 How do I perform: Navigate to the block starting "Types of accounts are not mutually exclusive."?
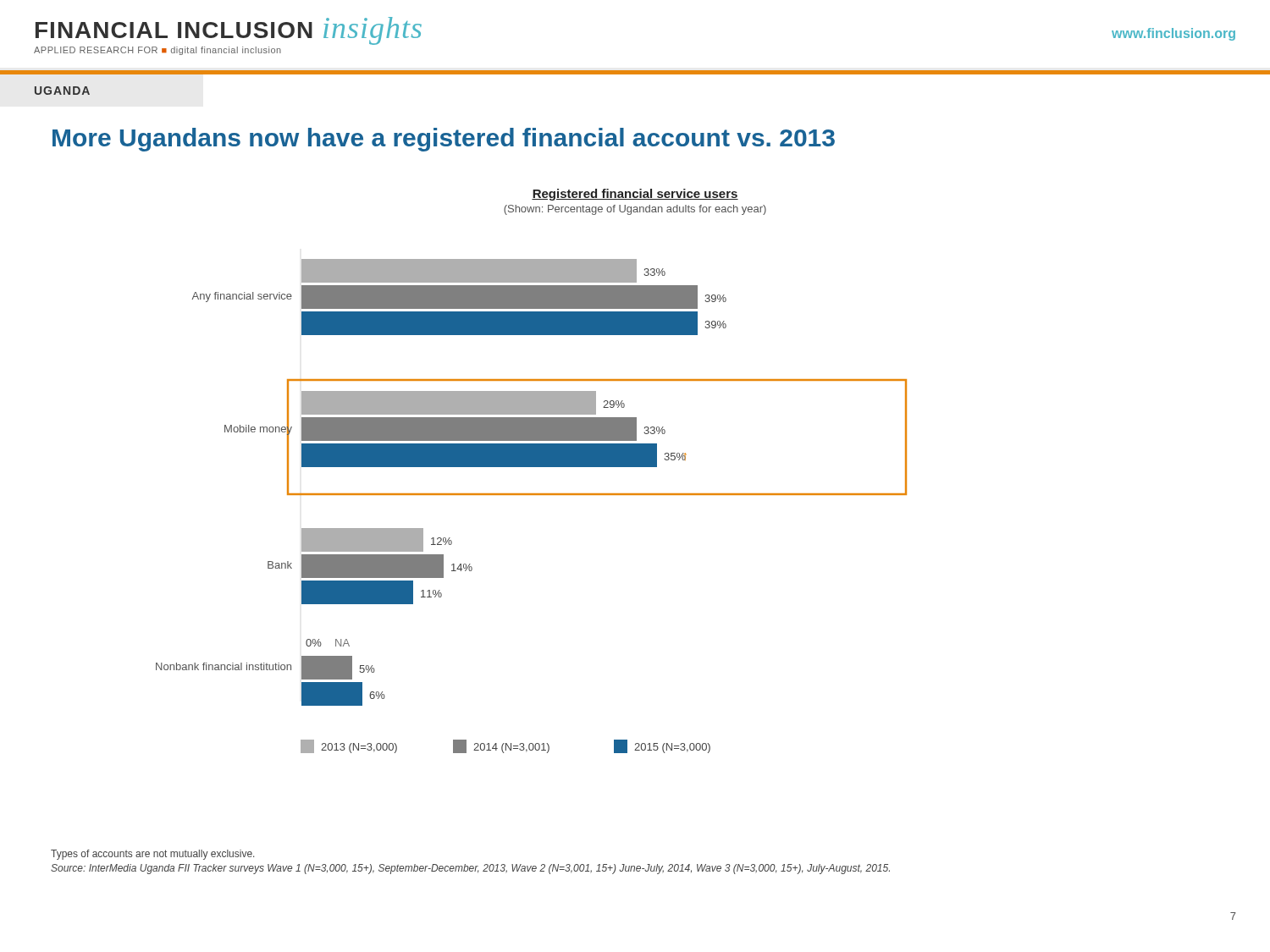pyautogui.click(x=618, y=861)
